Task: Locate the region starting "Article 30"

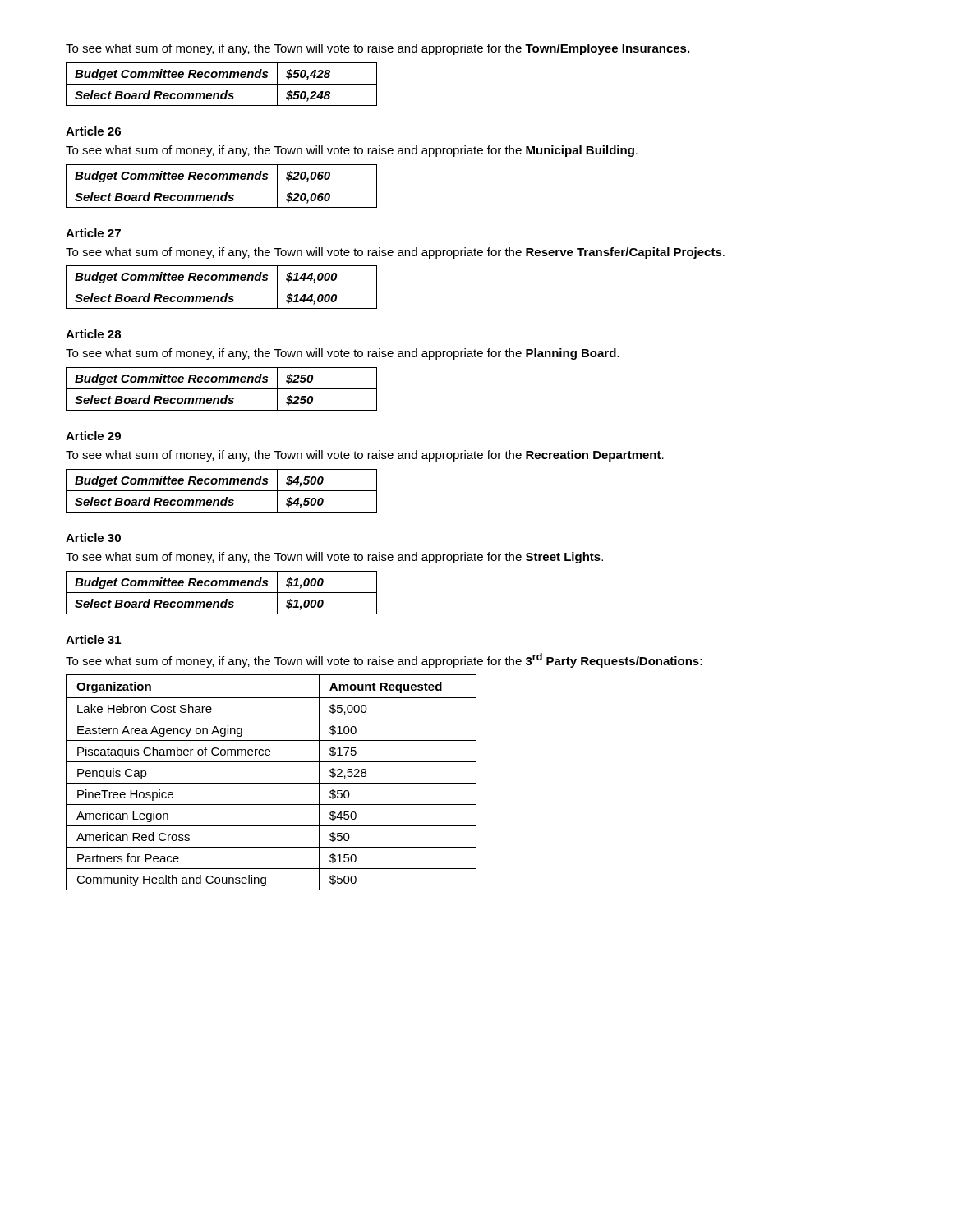Action: point(93,537)
